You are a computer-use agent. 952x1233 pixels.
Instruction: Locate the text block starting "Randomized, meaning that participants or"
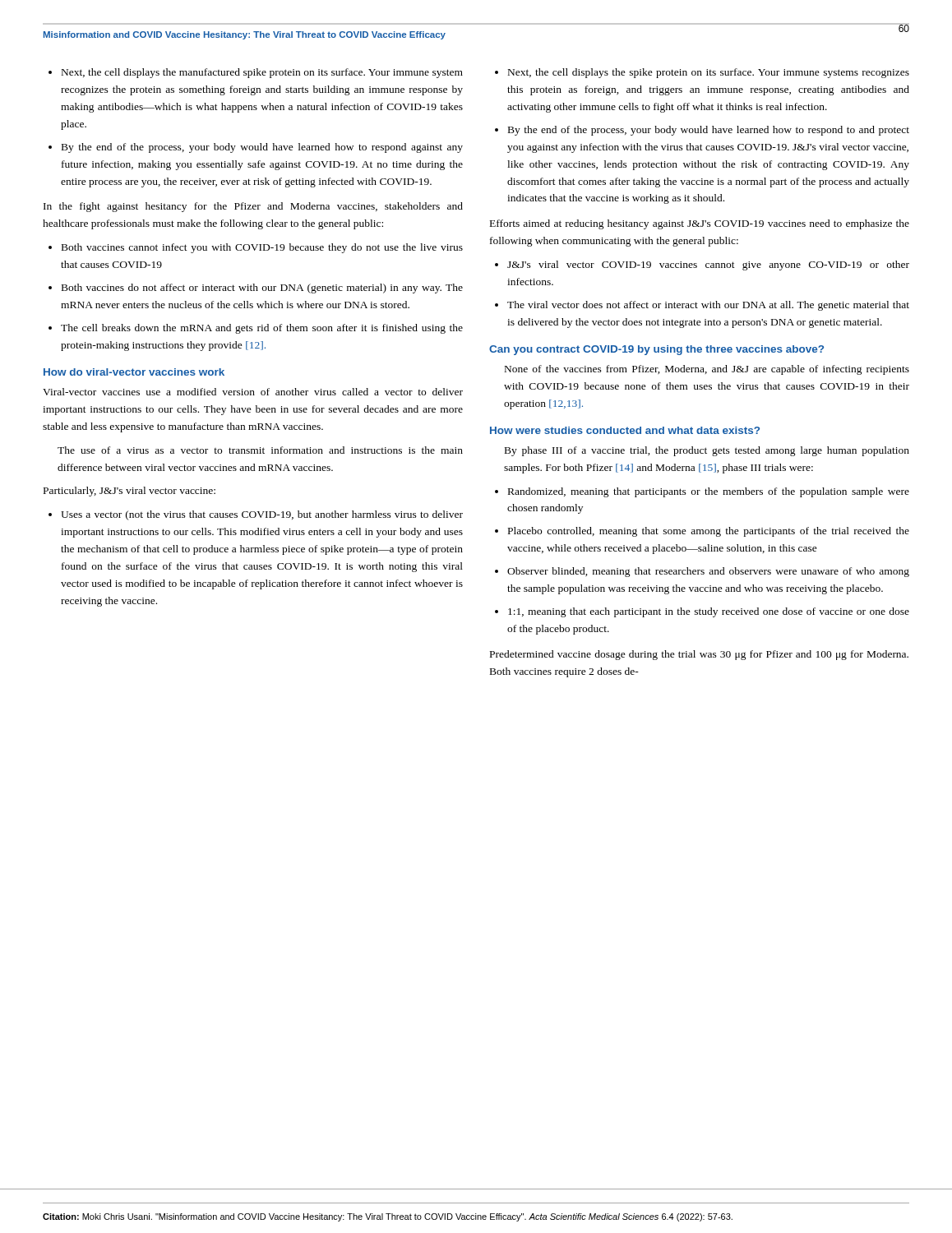(708, 499)
